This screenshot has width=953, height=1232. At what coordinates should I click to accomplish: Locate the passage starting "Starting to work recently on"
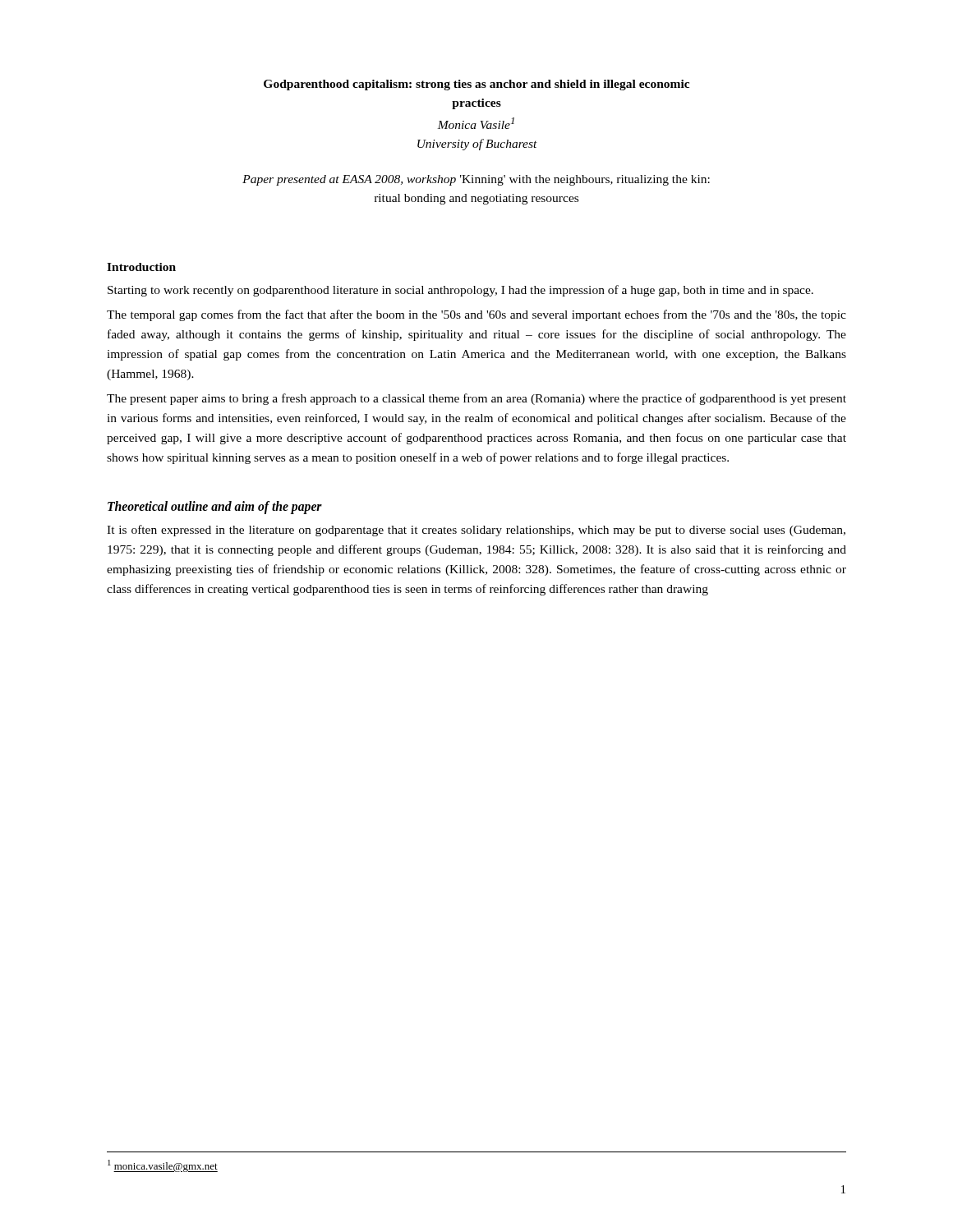460,289
